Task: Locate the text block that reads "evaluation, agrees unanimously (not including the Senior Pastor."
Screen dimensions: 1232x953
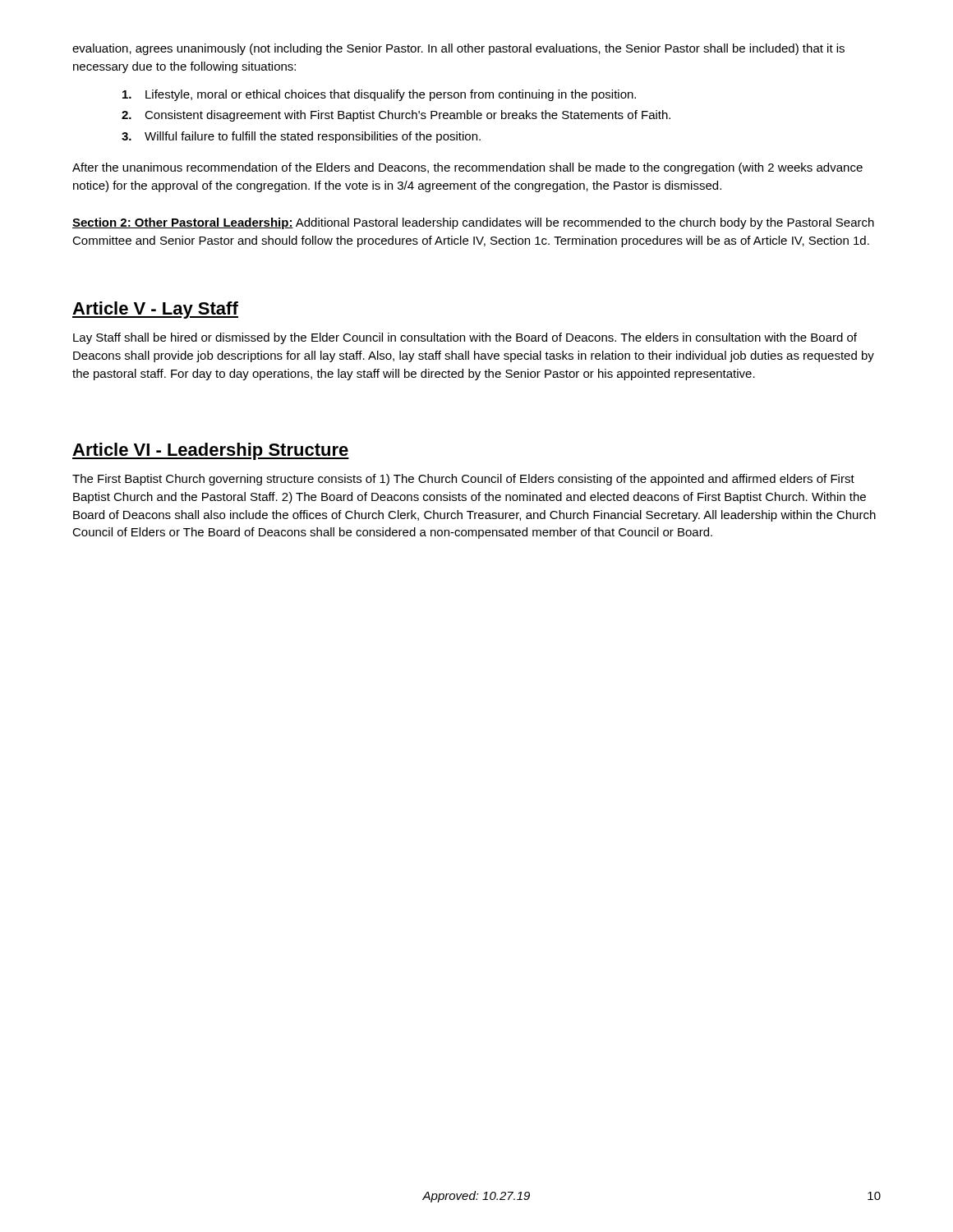Action: click(459, 57)
